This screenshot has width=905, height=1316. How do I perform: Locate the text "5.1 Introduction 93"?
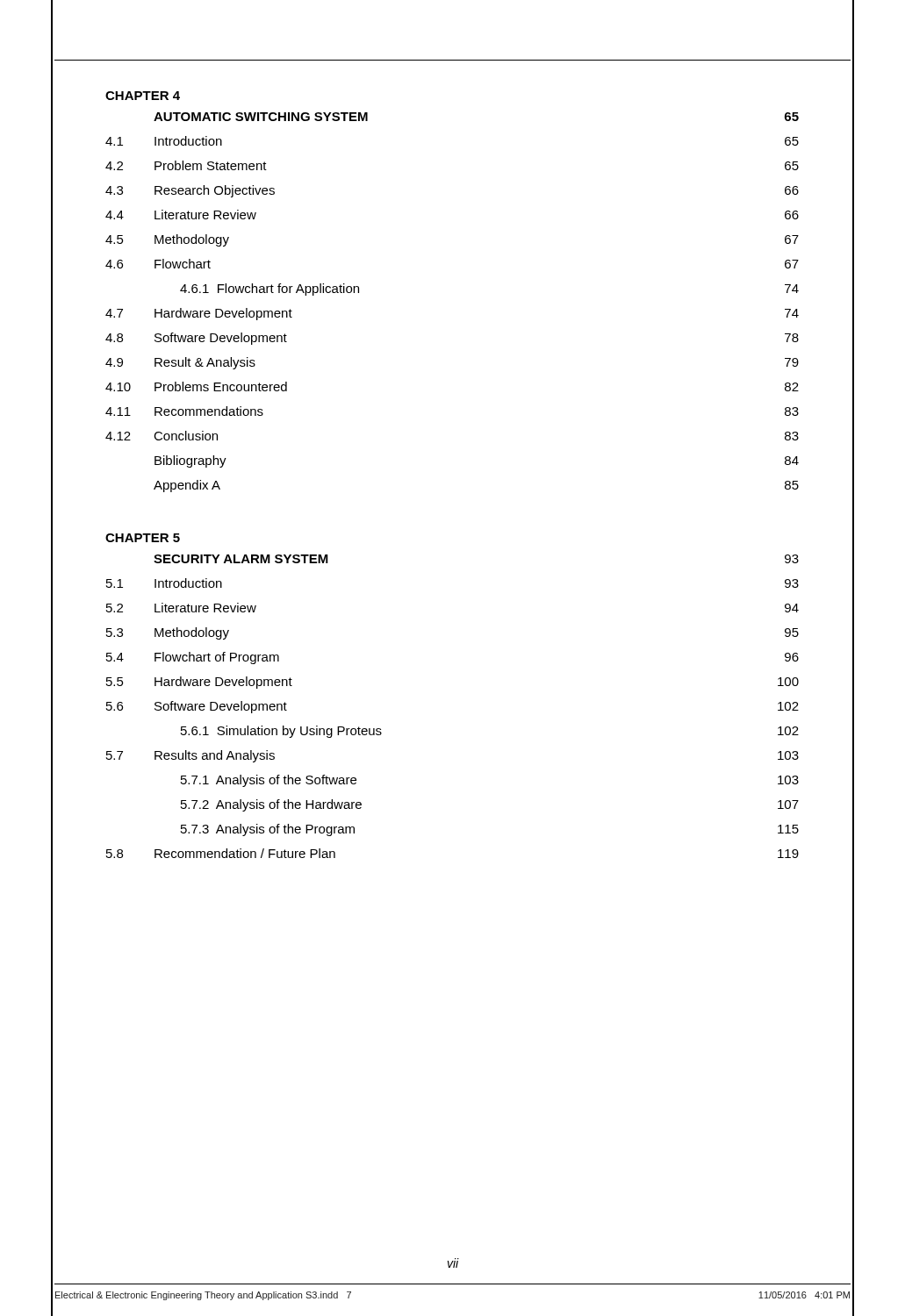189,583
